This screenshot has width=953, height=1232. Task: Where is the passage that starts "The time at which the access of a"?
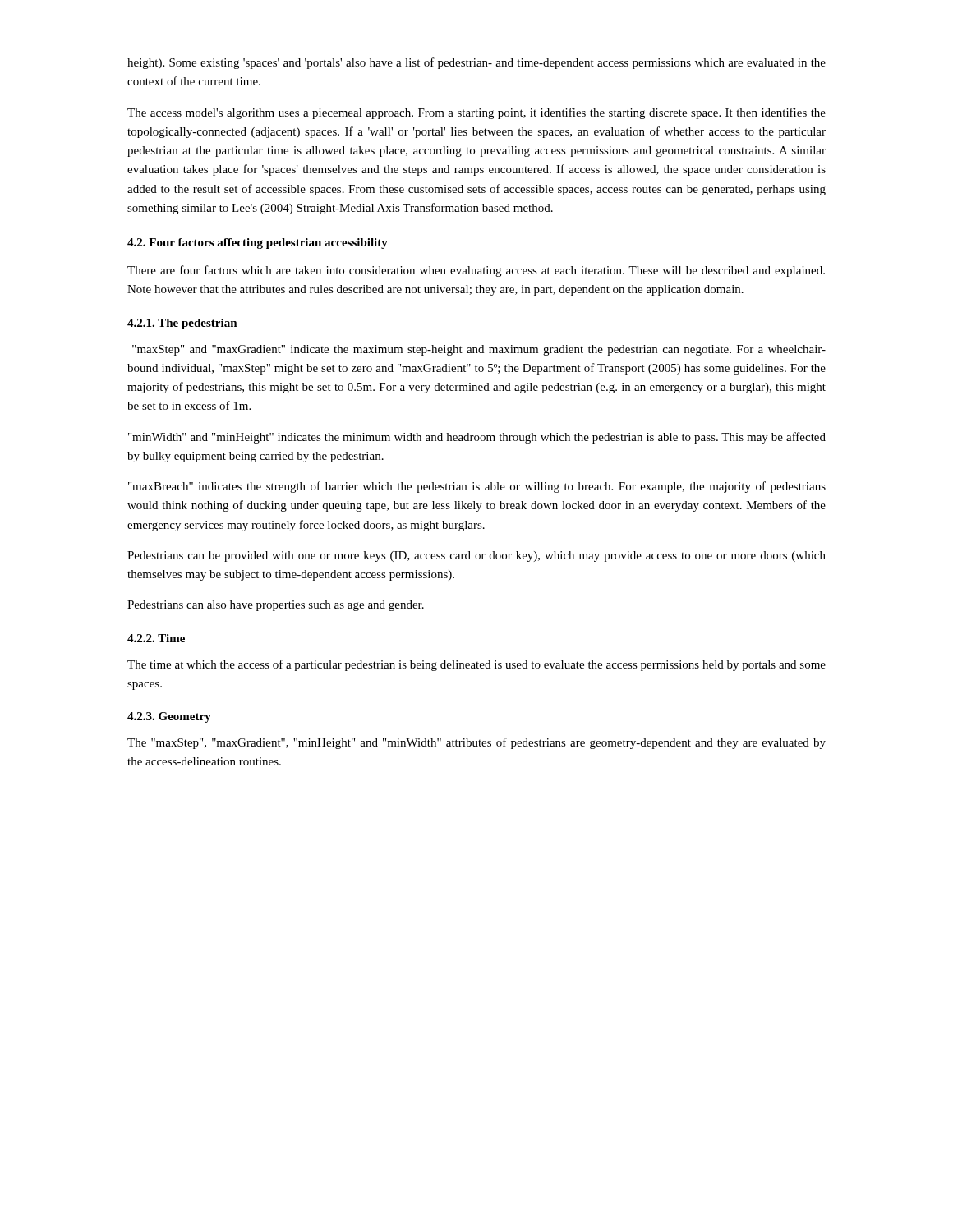tap(476, 674)
